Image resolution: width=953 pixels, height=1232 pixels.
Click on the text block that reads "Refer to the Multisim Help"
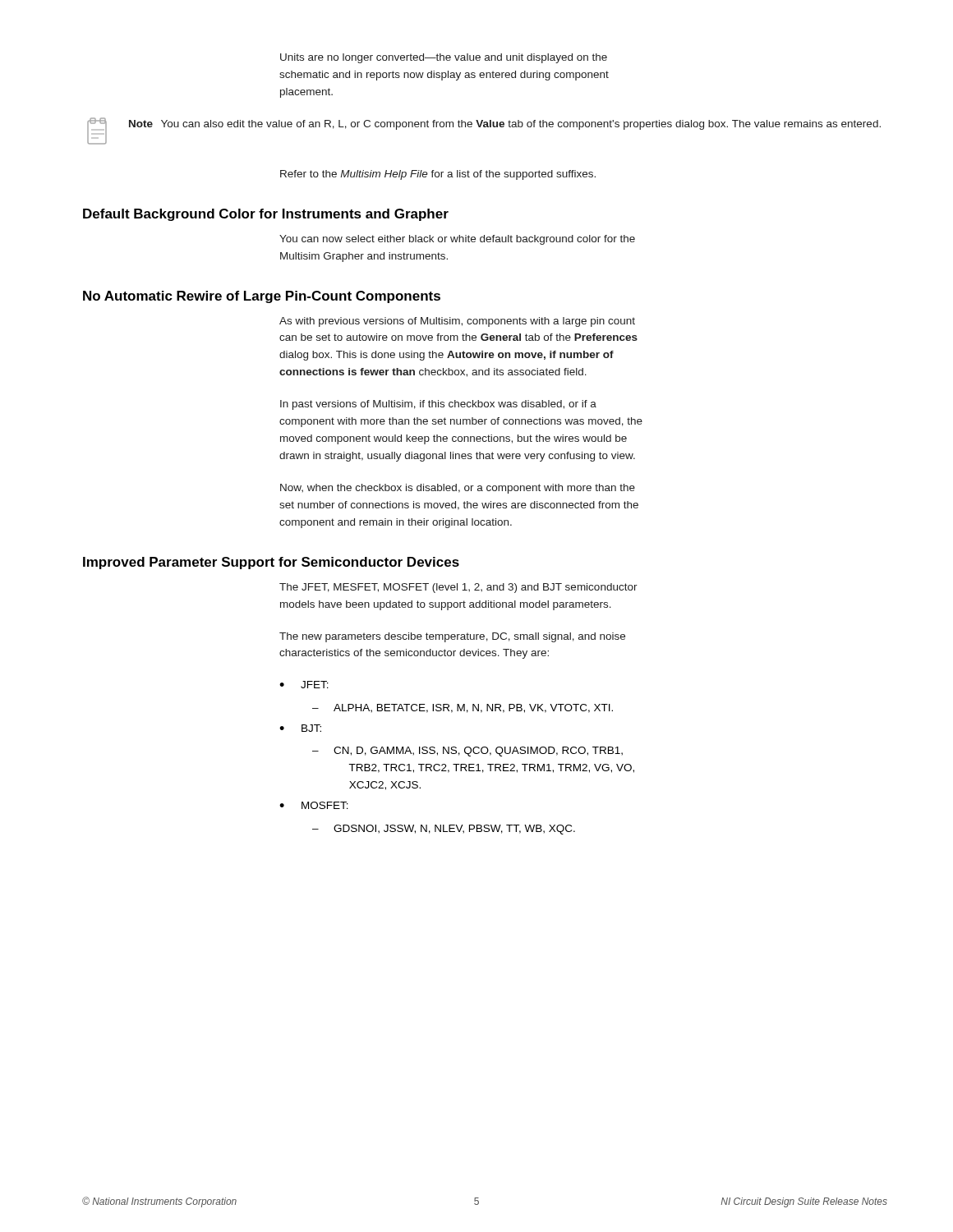click(438, 173)
